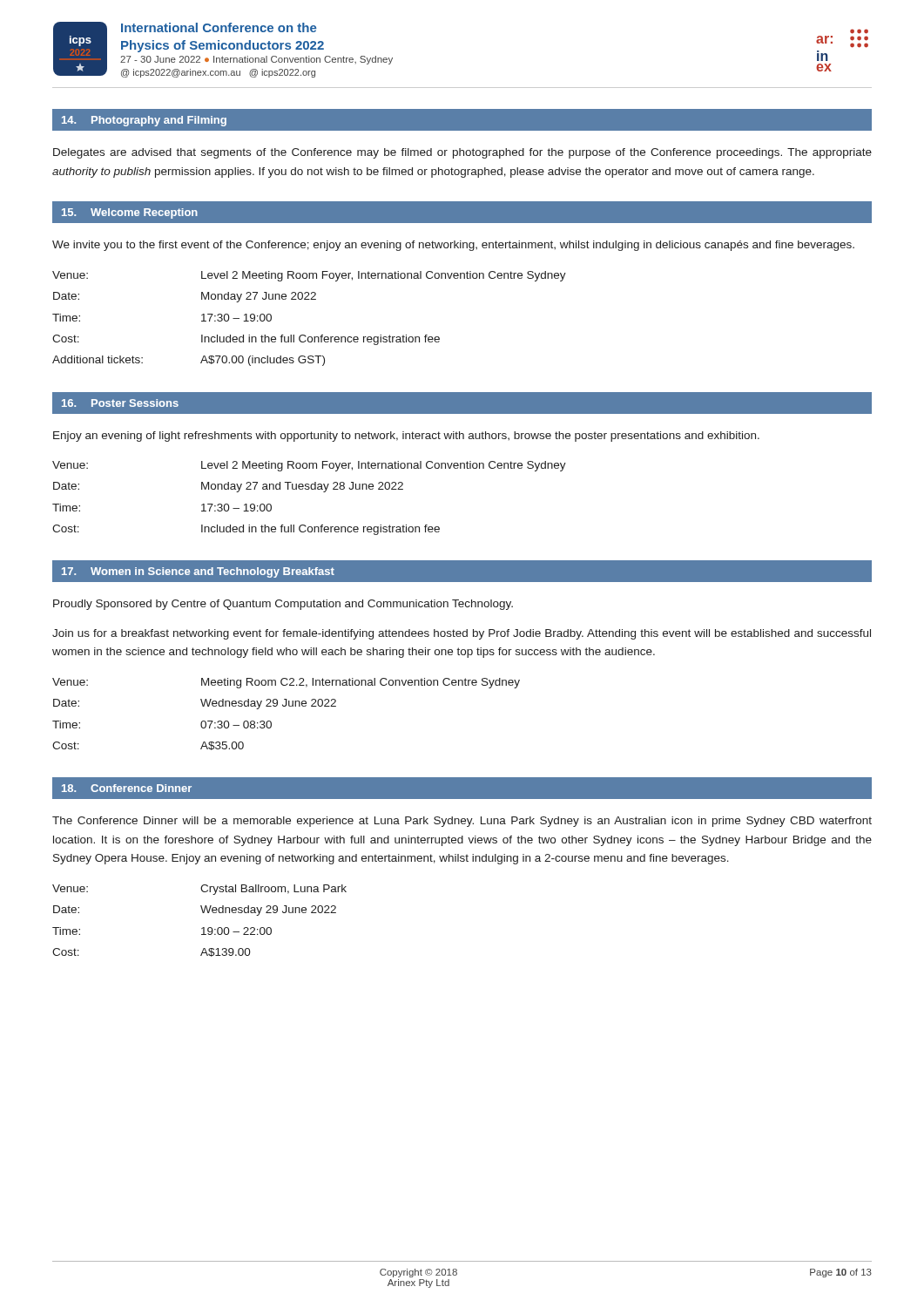Find the section header with the text "15.Welcome Reception"
924x1307 pixels.
point(129,213)
